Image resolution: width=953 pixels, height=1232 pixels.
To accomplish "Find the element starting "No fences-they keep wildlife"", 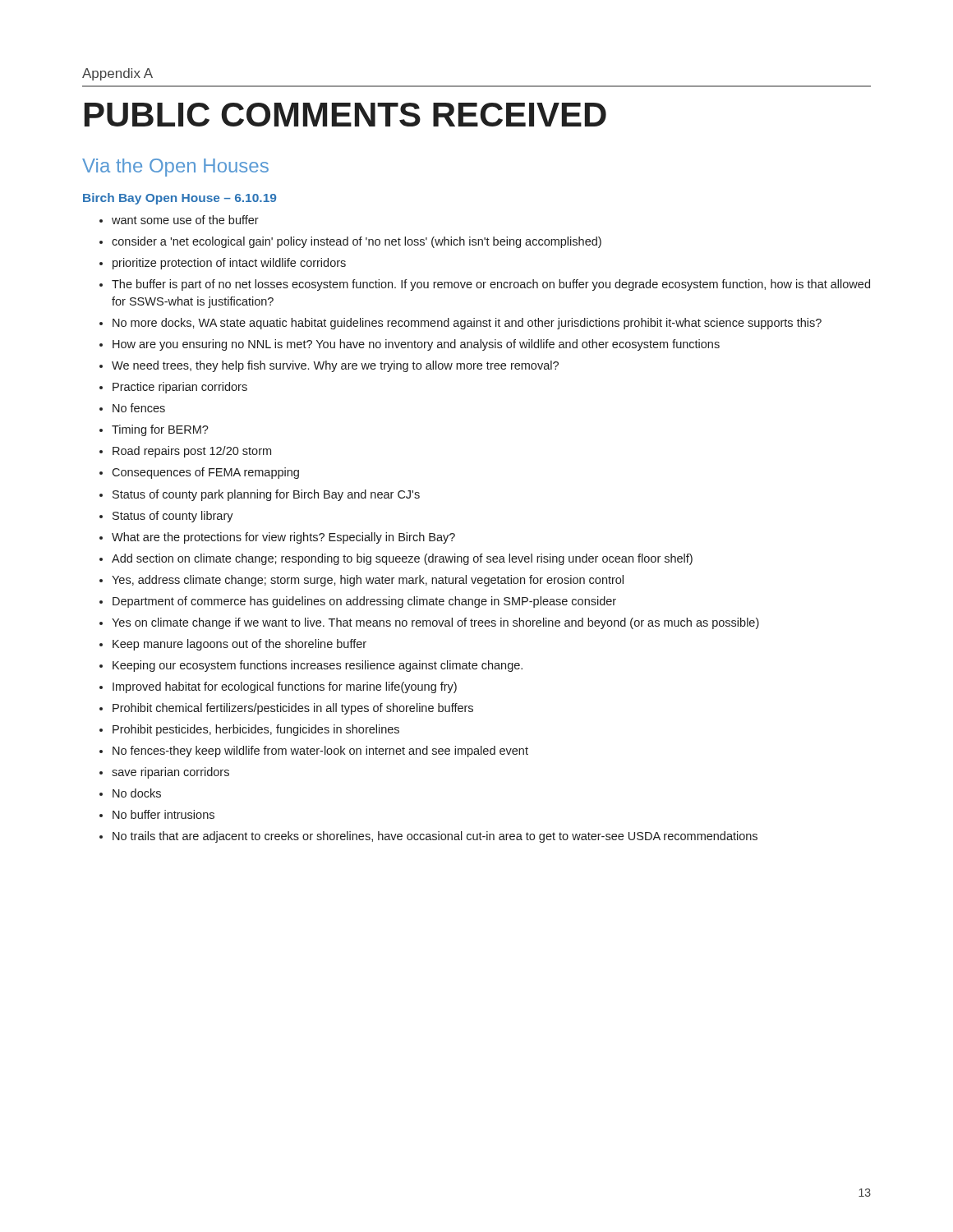I will click(x=320, y=750).
